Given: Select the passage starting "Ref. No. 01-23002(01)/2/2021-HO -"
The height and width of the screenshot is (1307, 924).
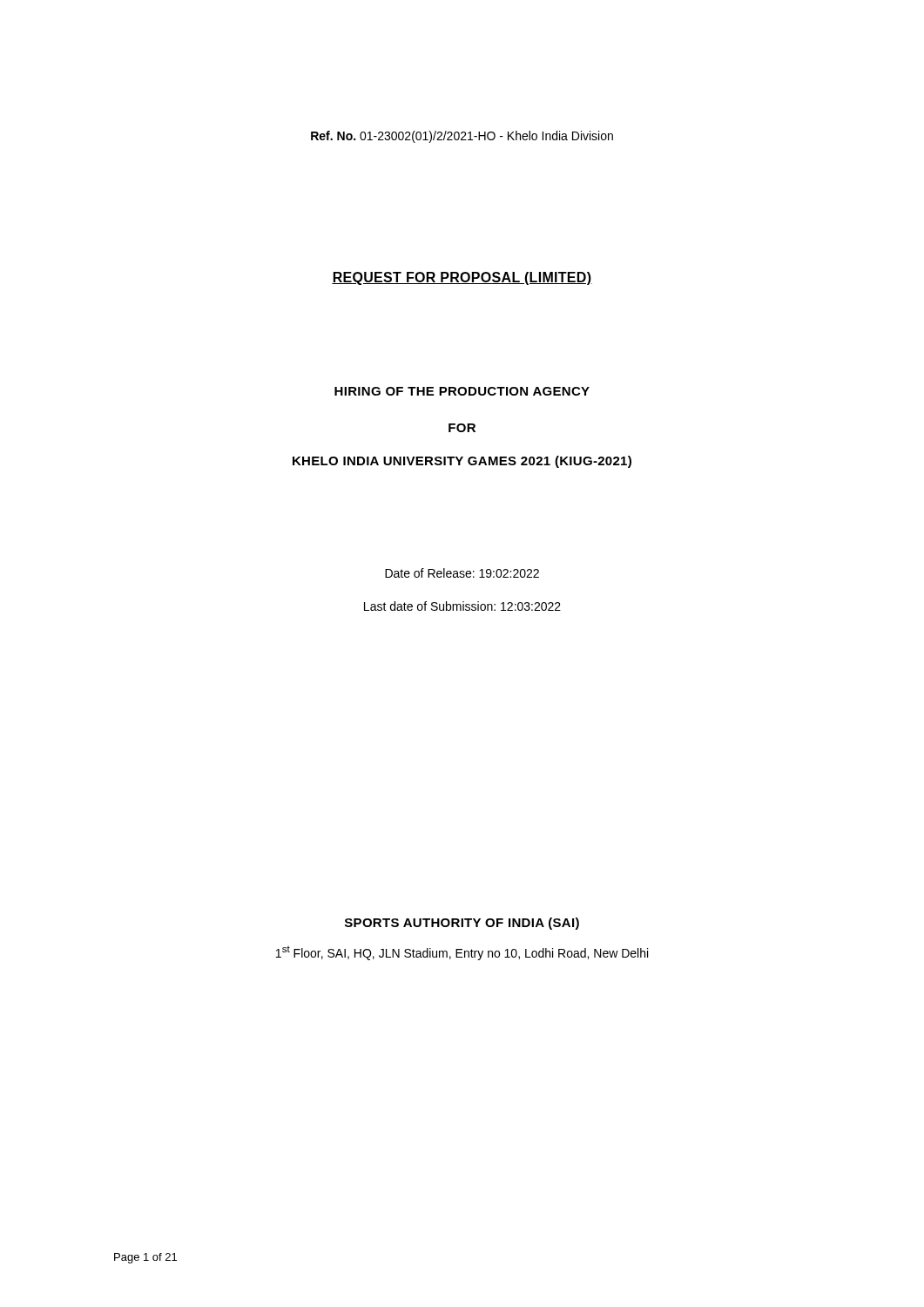Looking at the screenshot, I should [x=462, y=136].
